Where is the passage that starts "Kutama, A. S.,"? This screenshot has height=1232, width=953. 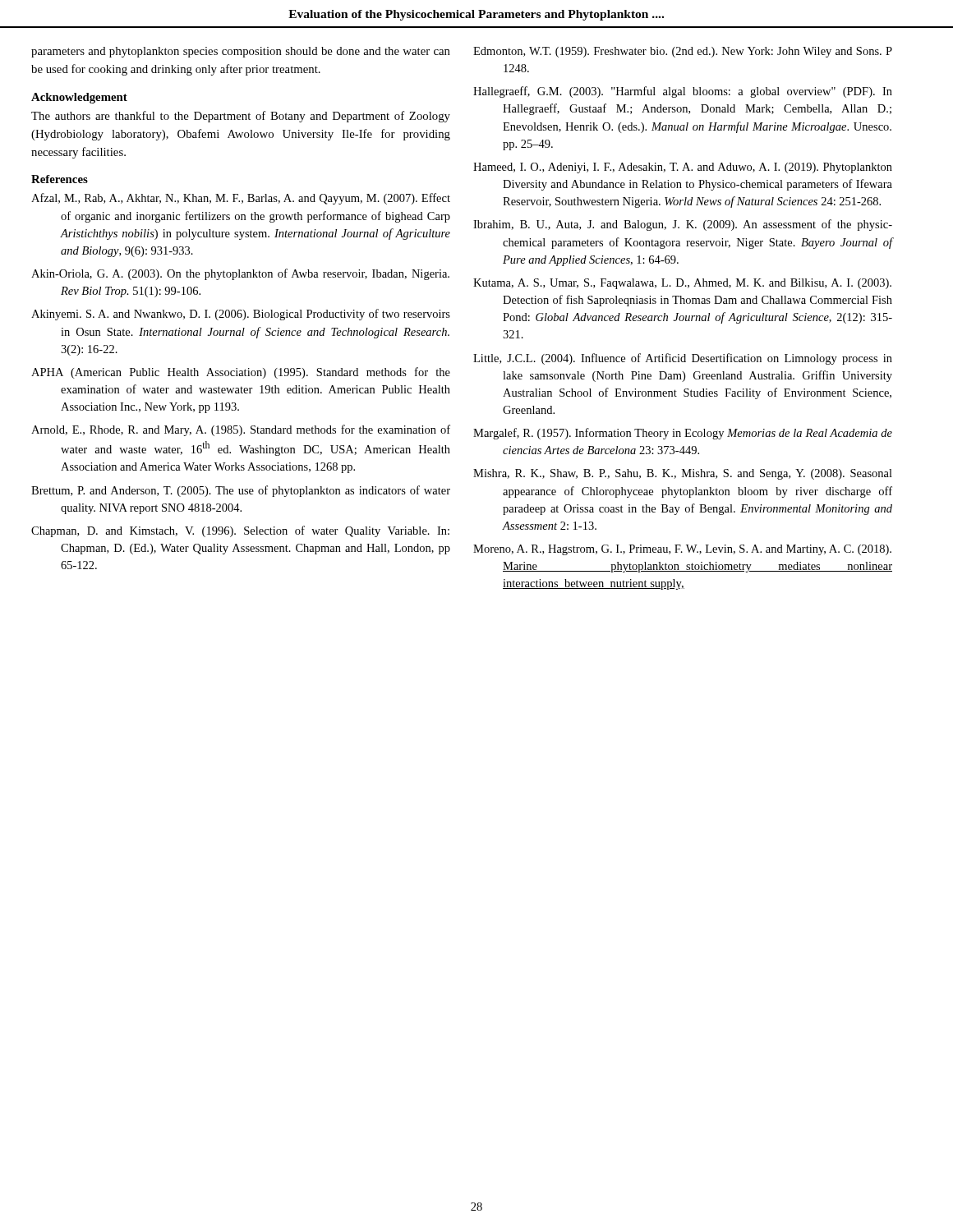pyautogui.click(x=683, y=308)
